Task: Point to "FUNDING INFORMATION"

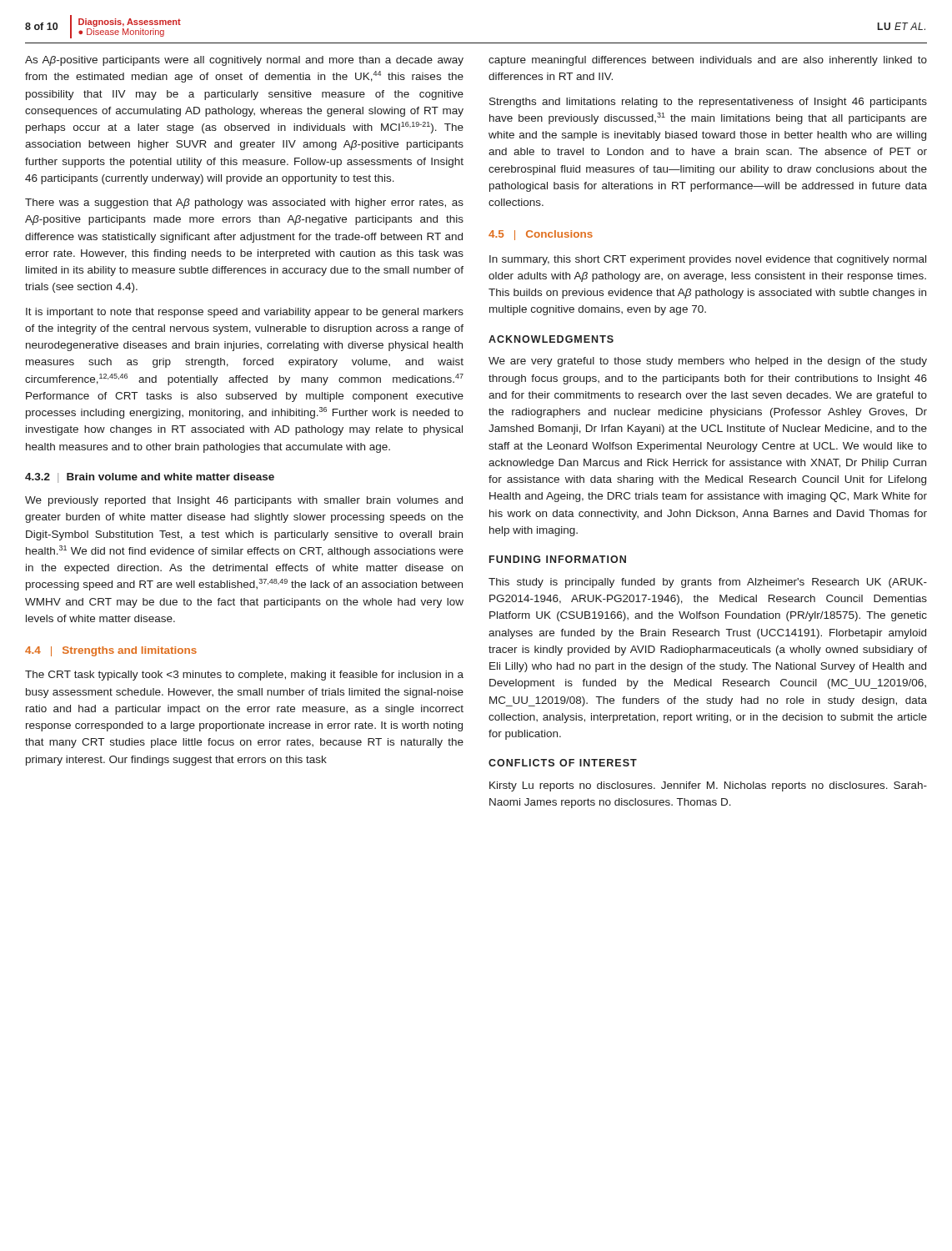Action: [558, 560]
